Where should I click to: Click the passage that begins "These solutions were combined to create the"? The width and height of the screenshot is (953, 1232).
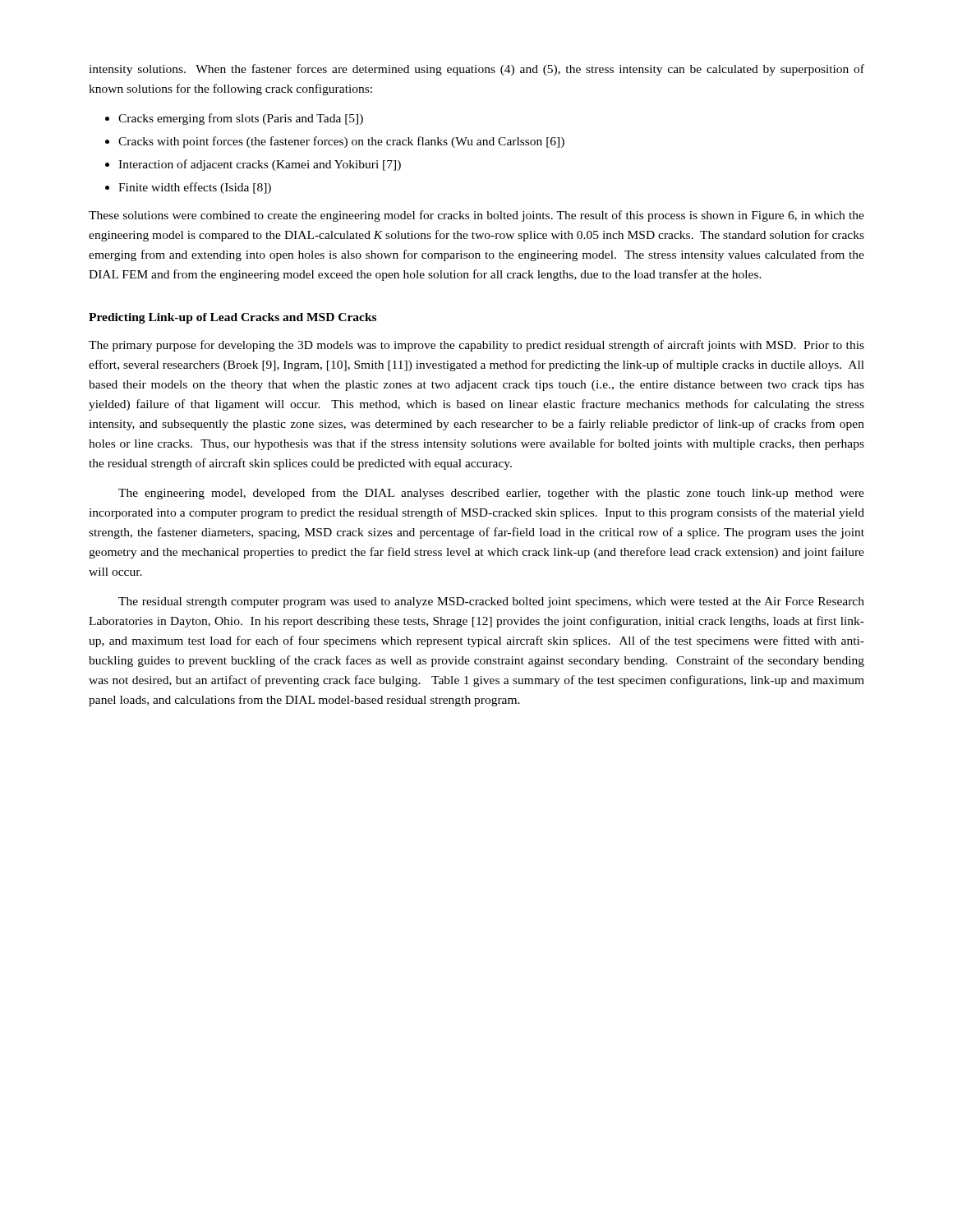coord(476,244)
